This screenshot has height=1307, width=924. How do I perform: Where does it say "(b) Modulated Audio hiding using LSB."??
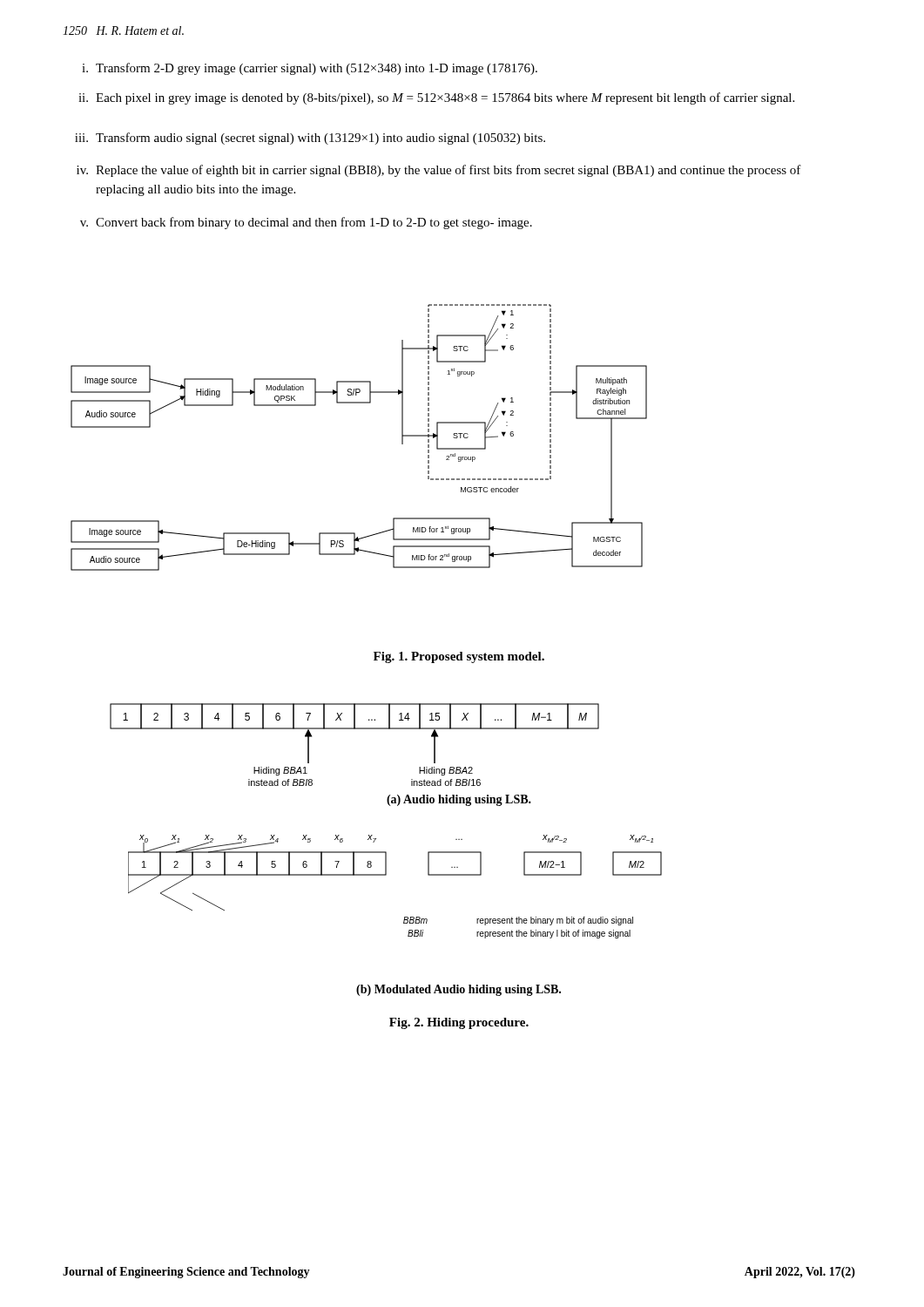coord(459,989)
